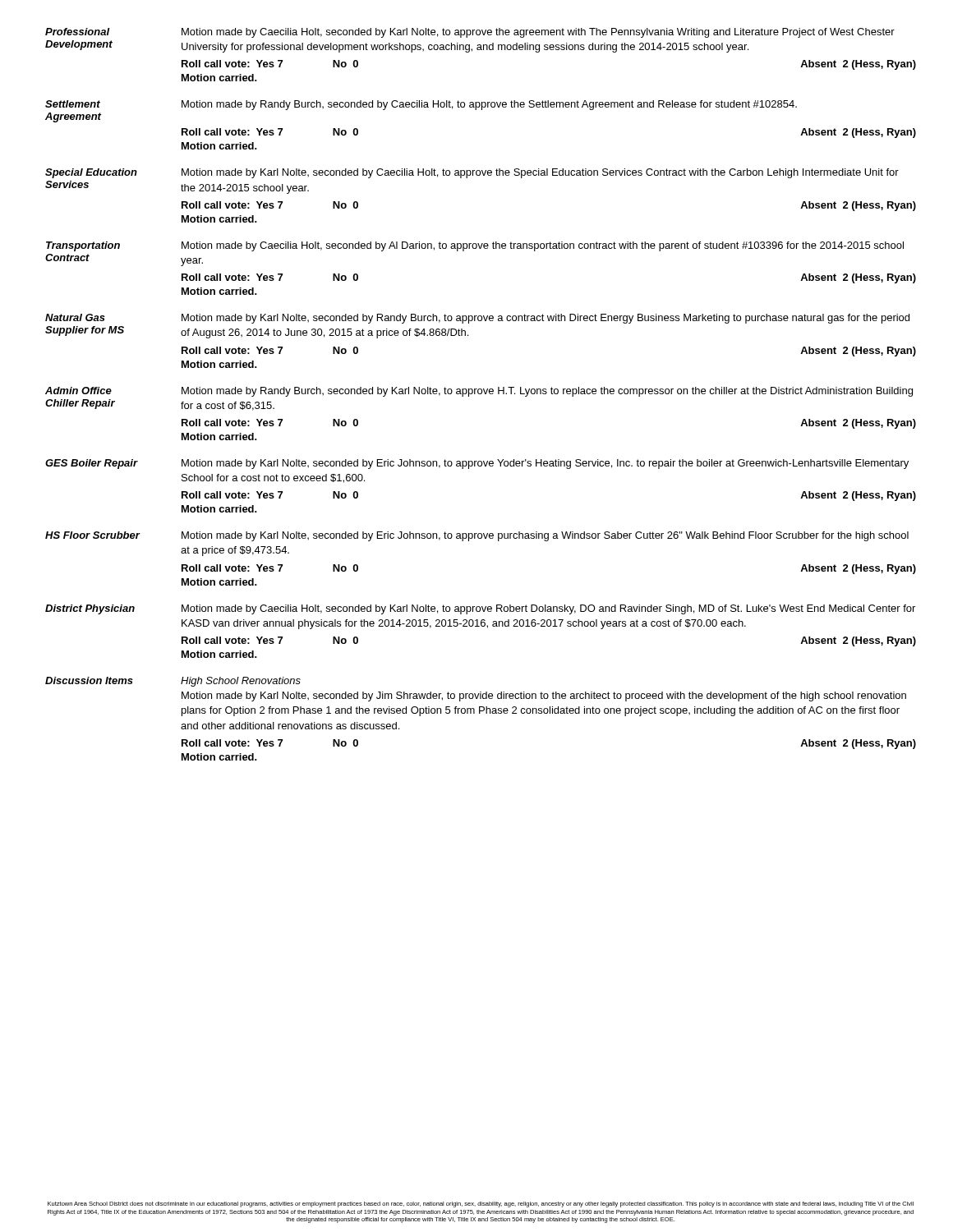Point to the block beginning "Admin OfficeChiller Repair Motion made by Randy"
The height and width of the screenshot is (1232, 953).
coord(479,392)
